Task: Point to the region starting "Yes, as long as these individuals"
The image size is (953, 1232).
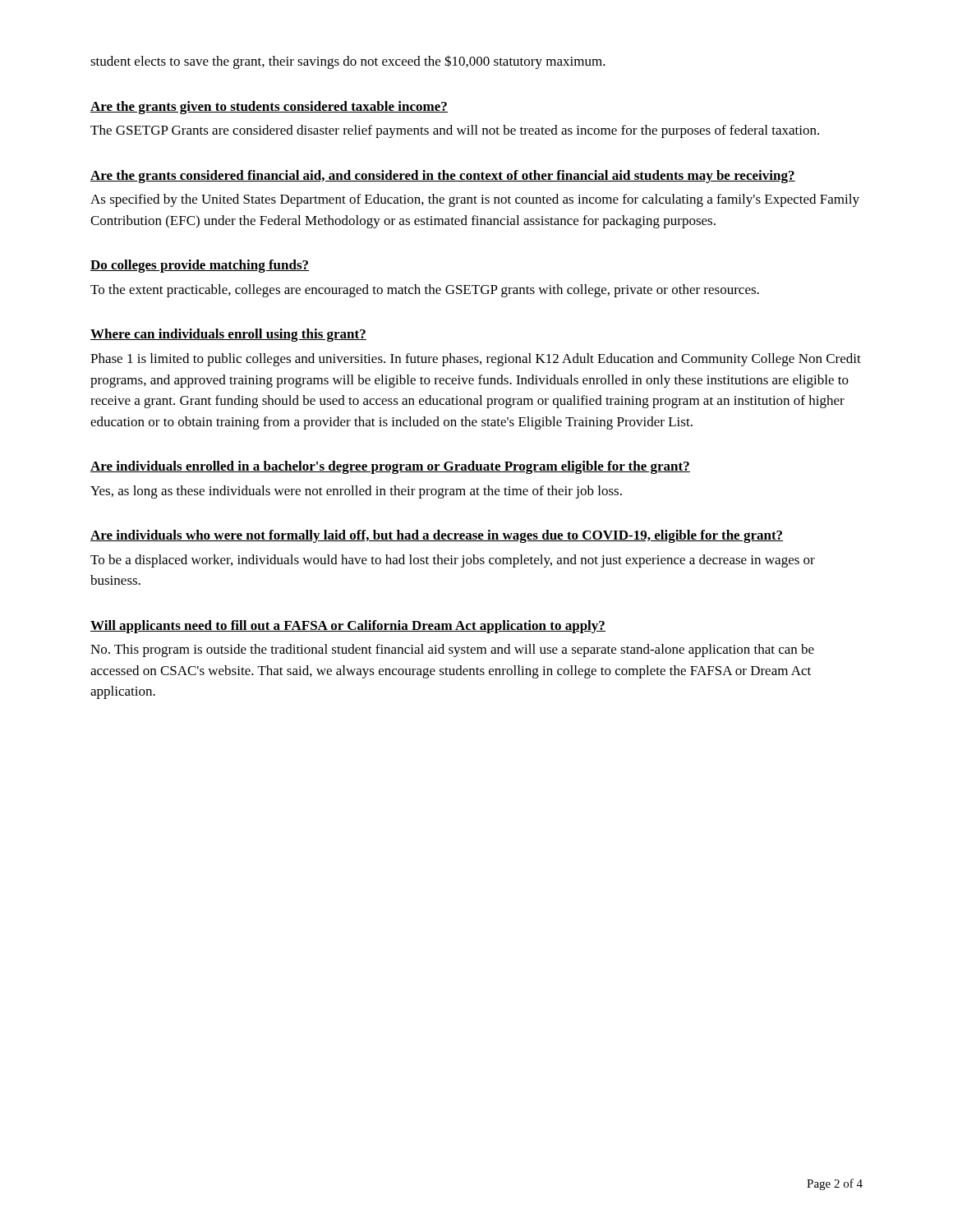Action: click(476, 491)
